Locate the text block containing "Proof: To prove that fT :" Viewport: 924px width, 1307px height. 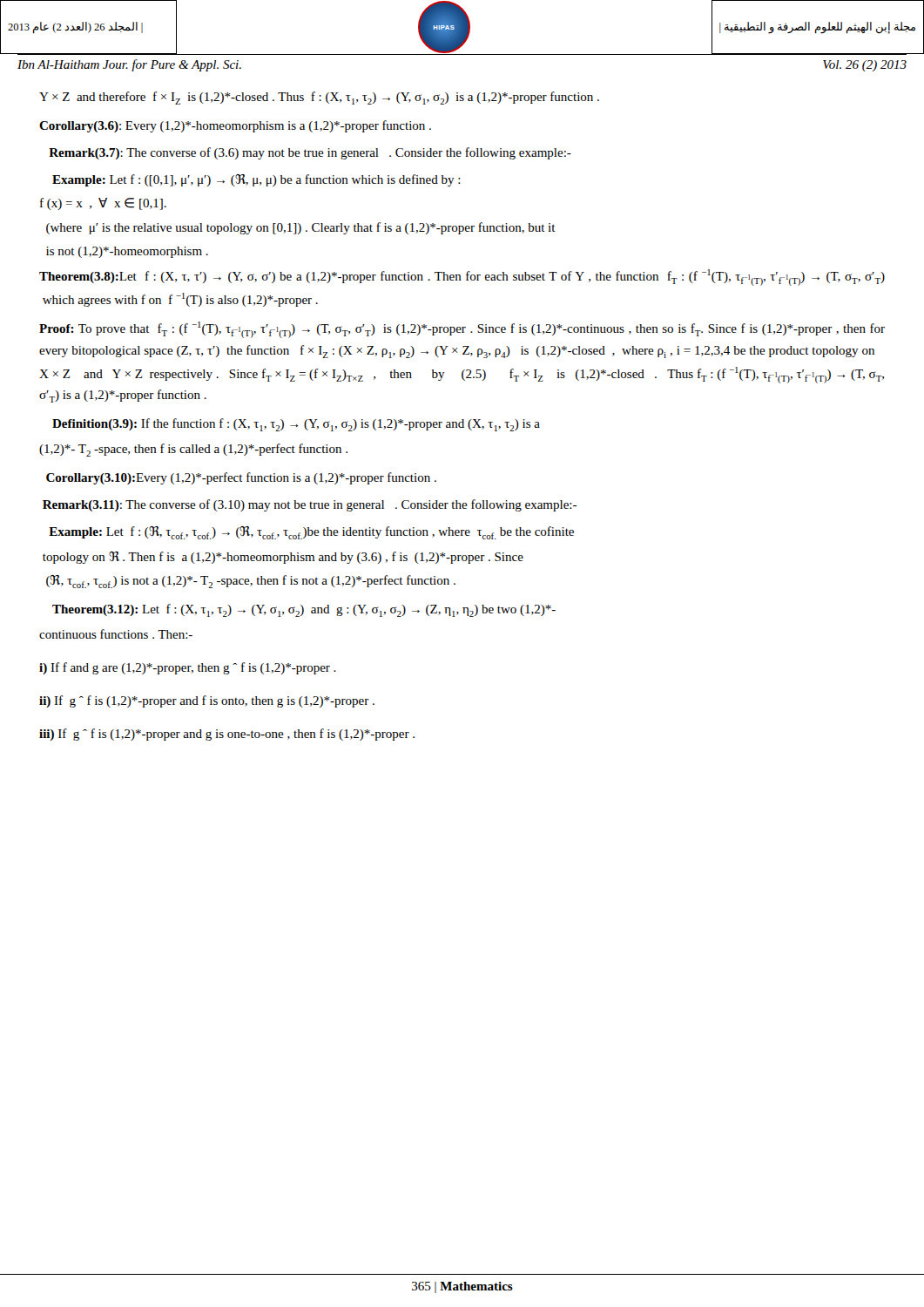click(x=462, y=362)
